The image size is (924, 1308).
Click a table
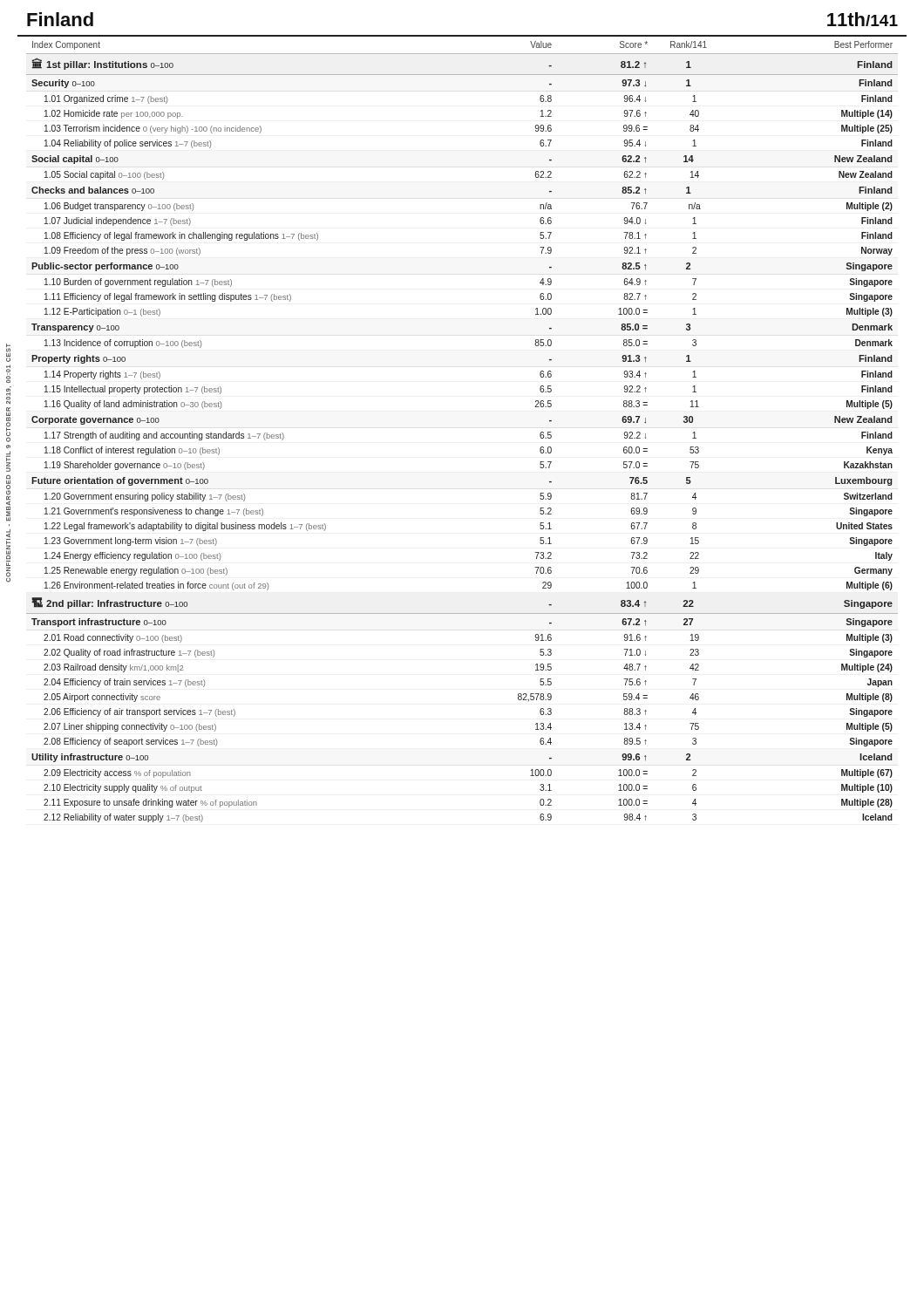pos(462,431)
